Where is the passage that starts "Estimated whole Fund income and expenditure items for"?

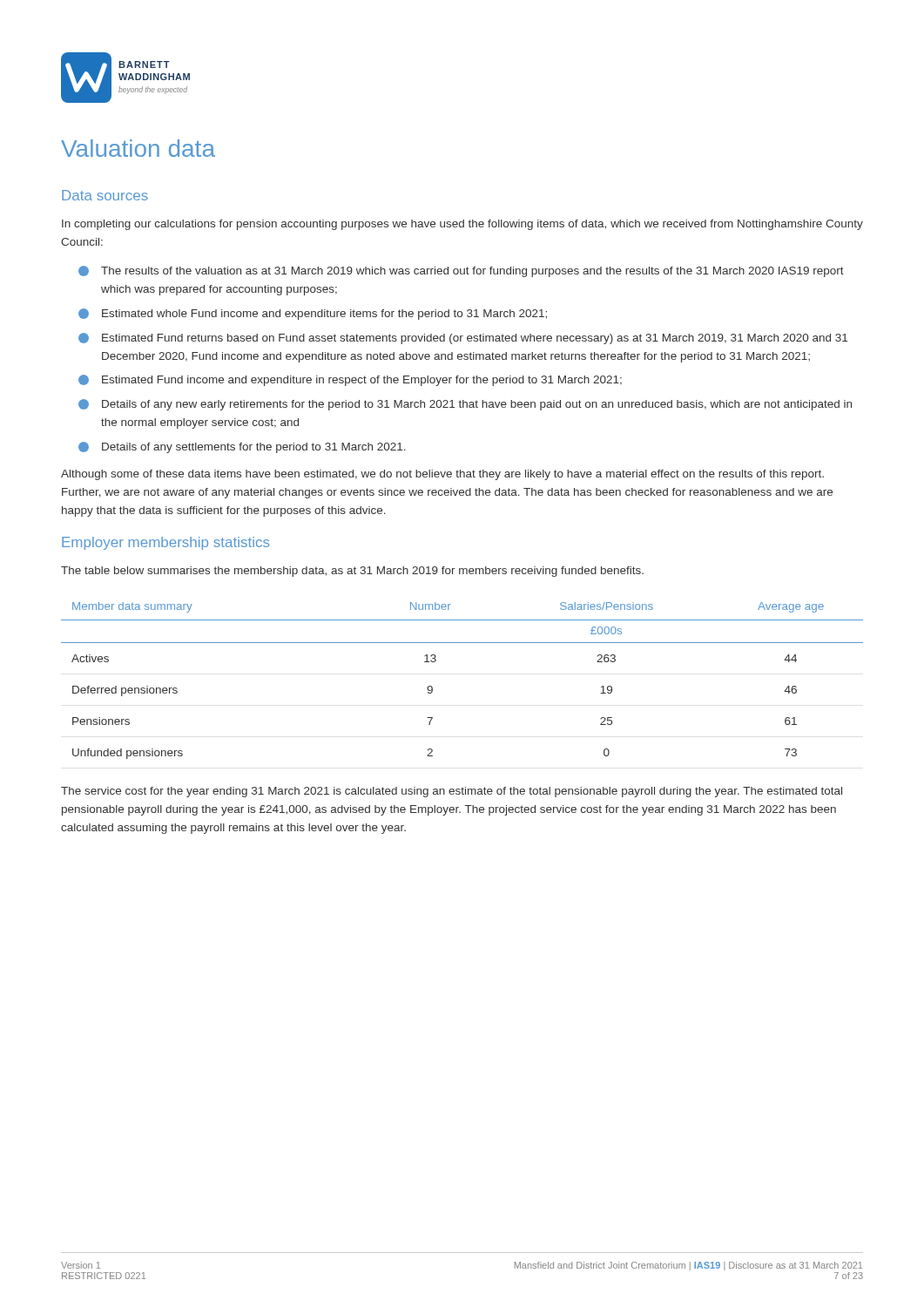tap(313, 314)
